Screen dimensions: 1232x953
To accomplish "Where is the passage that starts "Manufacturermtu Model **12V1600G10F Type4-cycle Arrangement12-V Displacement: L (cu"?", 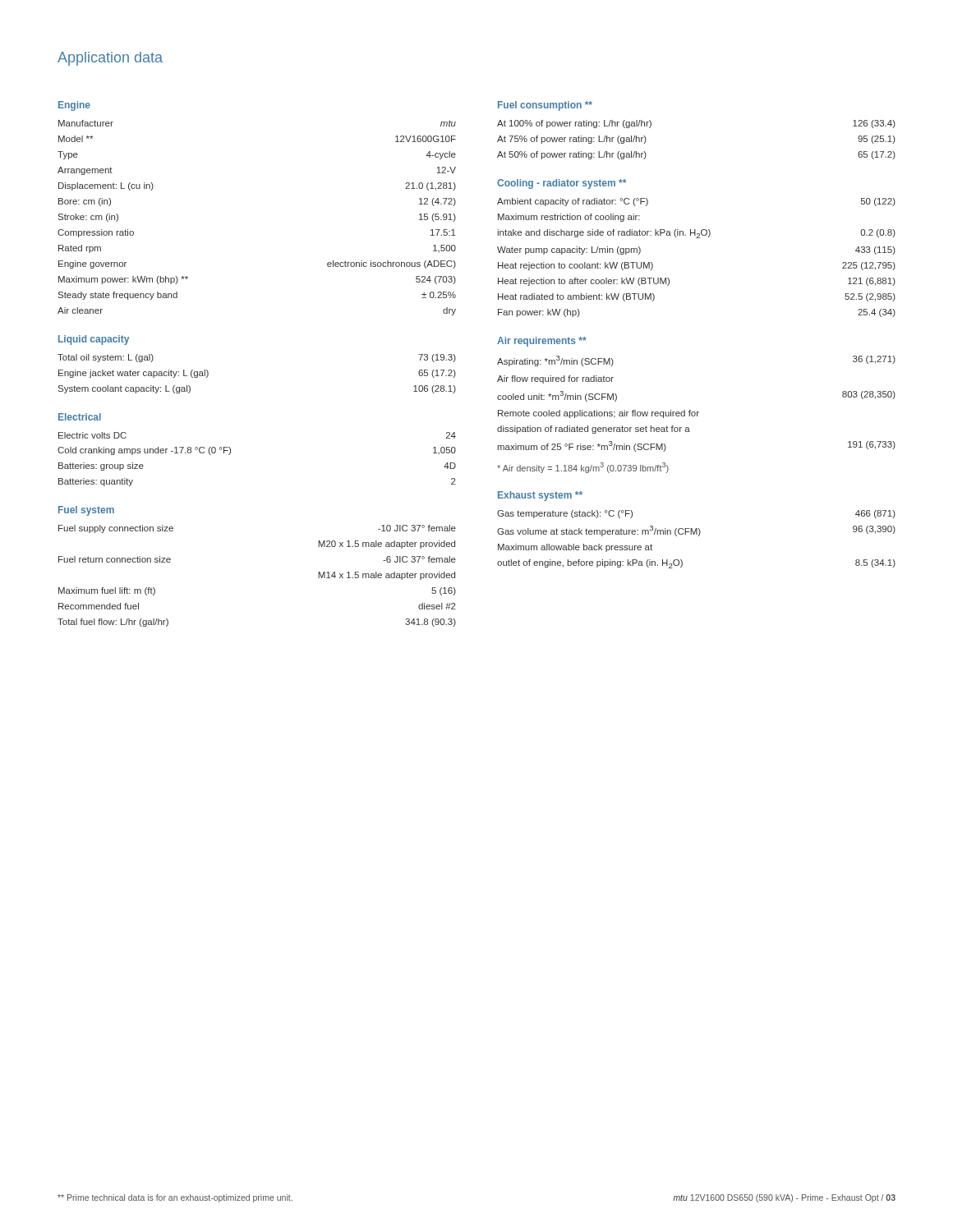I will [88, 123].
